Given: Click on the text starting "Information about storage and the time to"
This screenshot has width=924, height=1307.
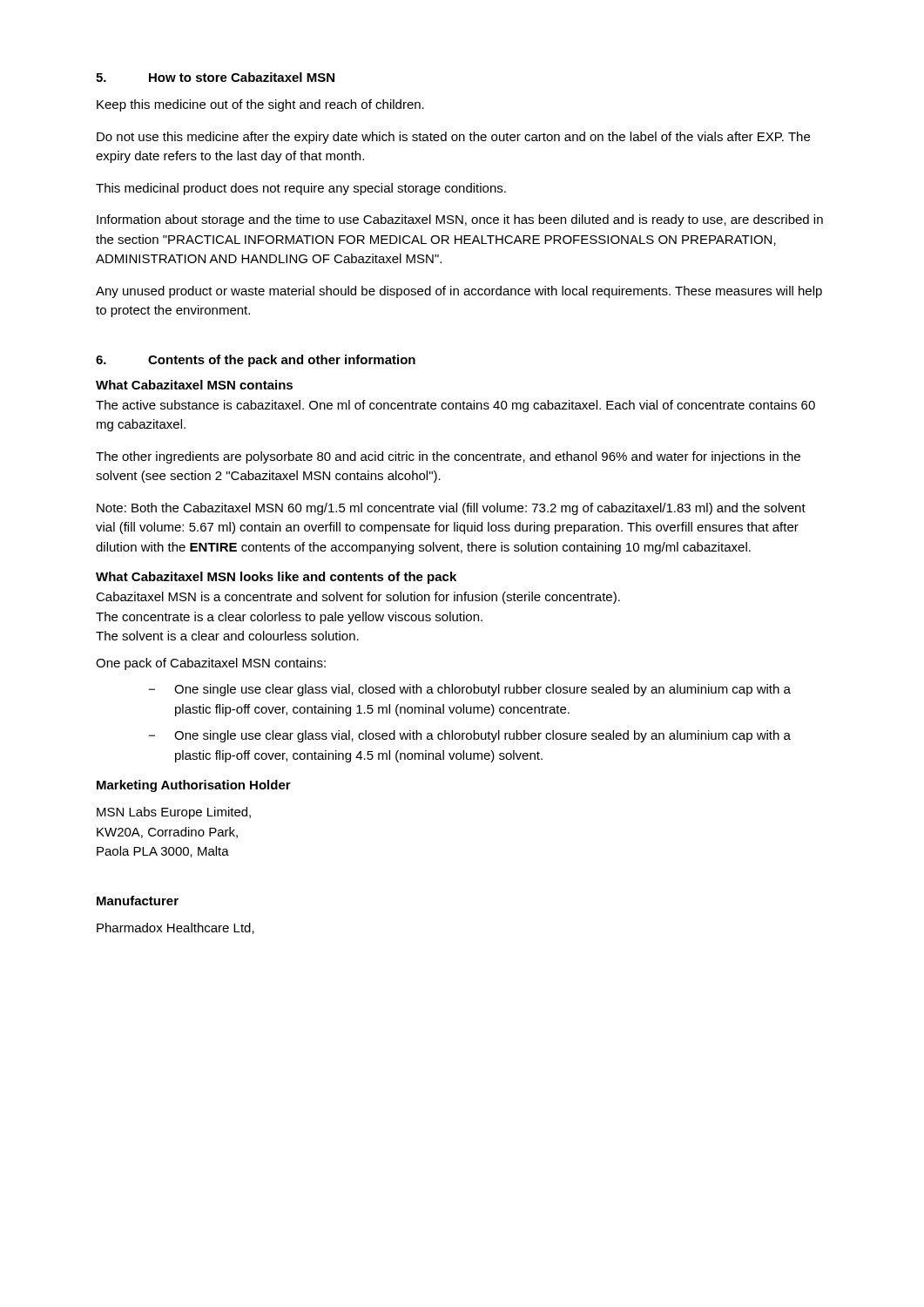Looking at the screenshot, I should [460, 239].
